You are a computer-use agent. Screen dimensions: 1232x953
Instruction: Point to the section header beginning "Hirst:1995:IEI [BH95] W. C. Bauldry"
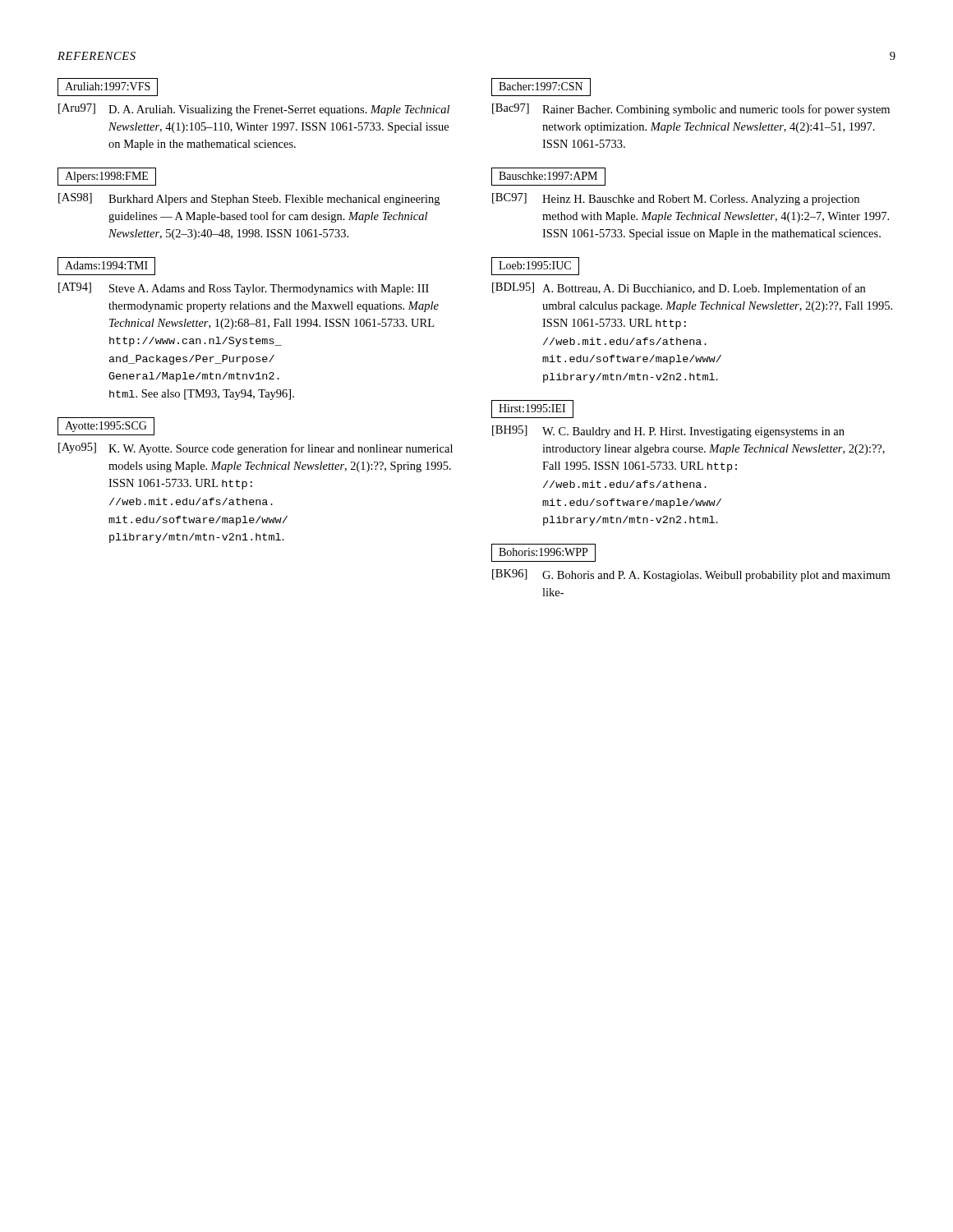[693, 464]
